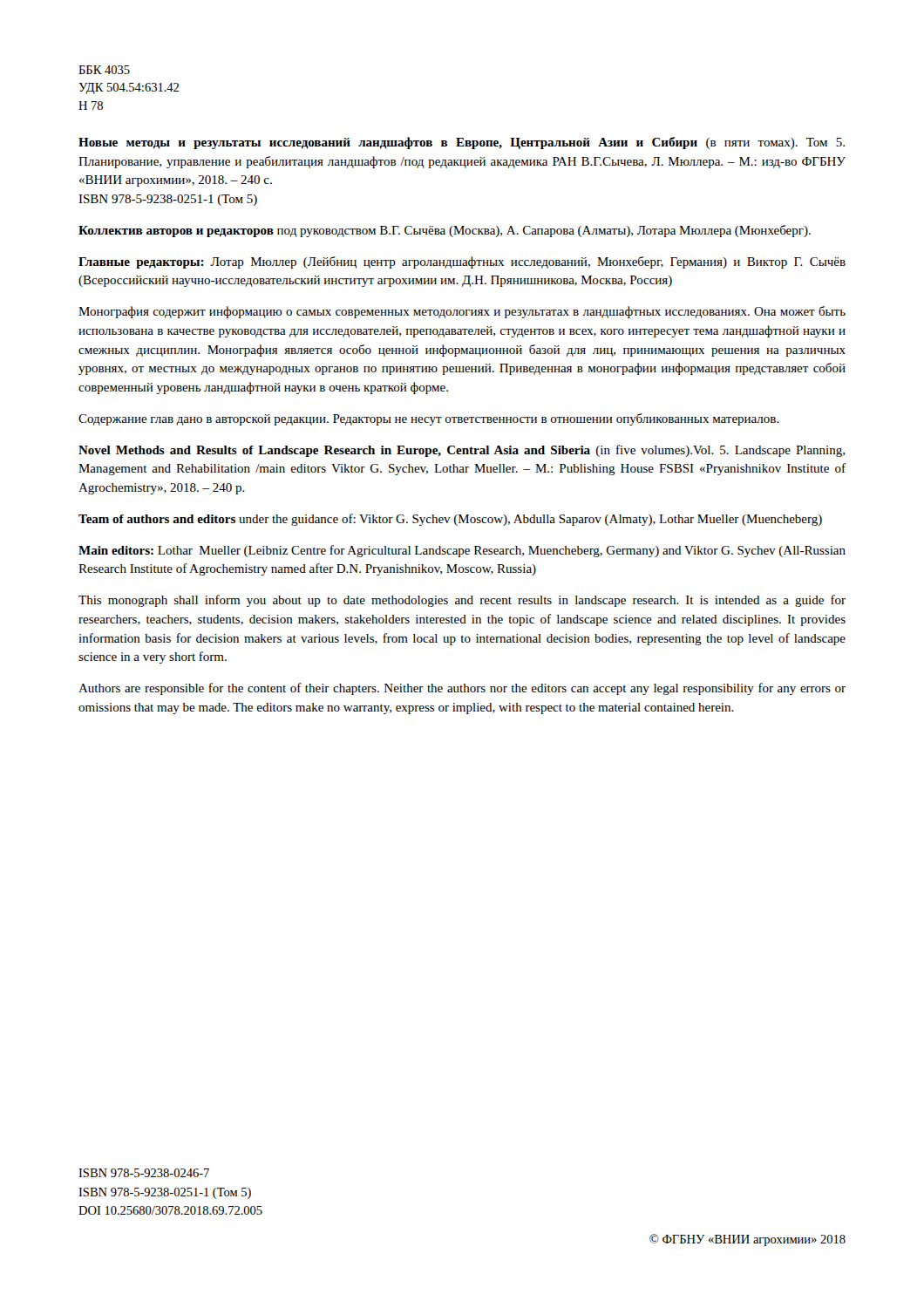
Task: Point to the text starting "Team of authors and editors under the guidance"
Action: (x=450, y=519)
